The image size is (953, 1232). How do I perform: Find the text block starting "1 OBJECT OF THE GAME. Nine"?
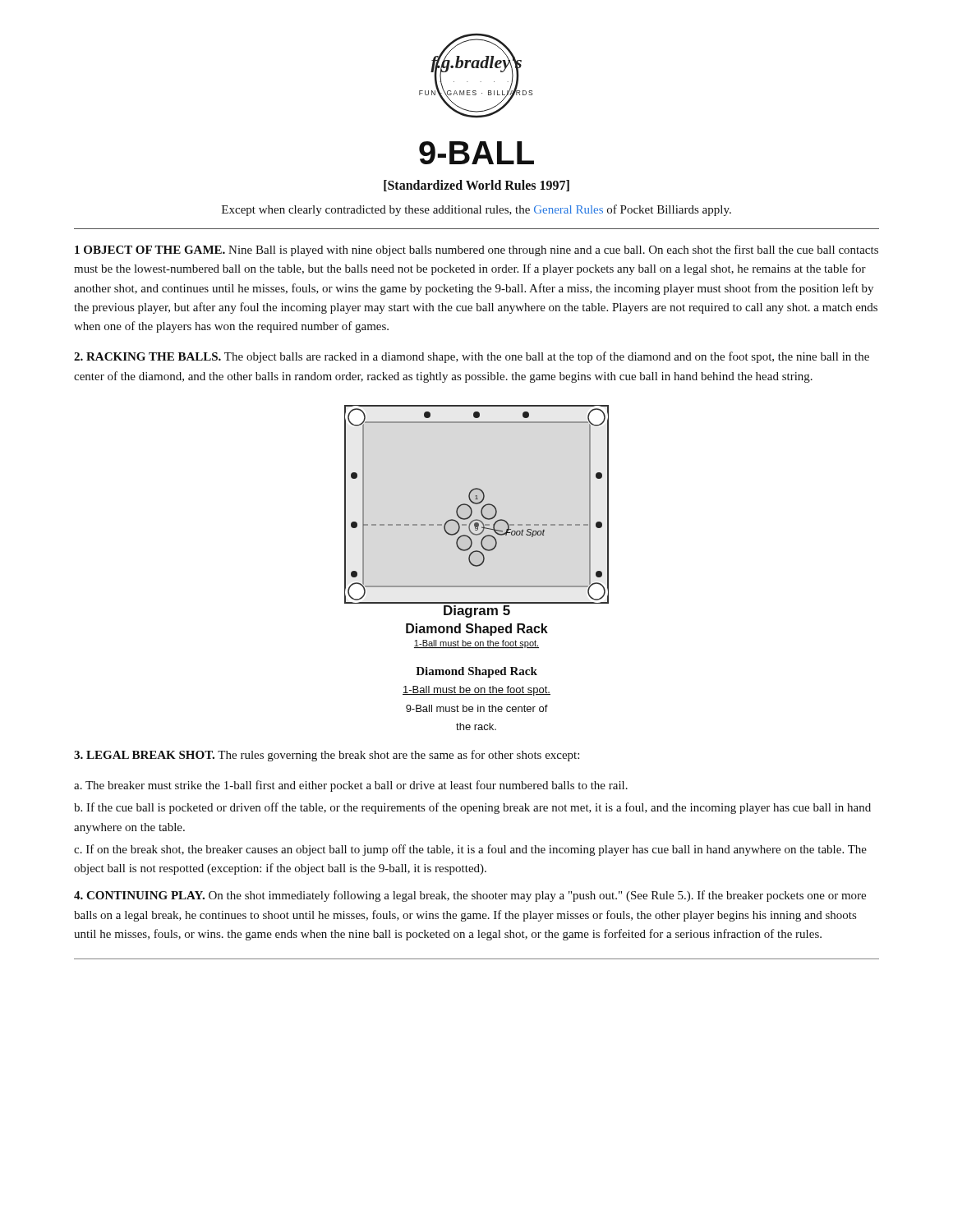click(476, 288)
